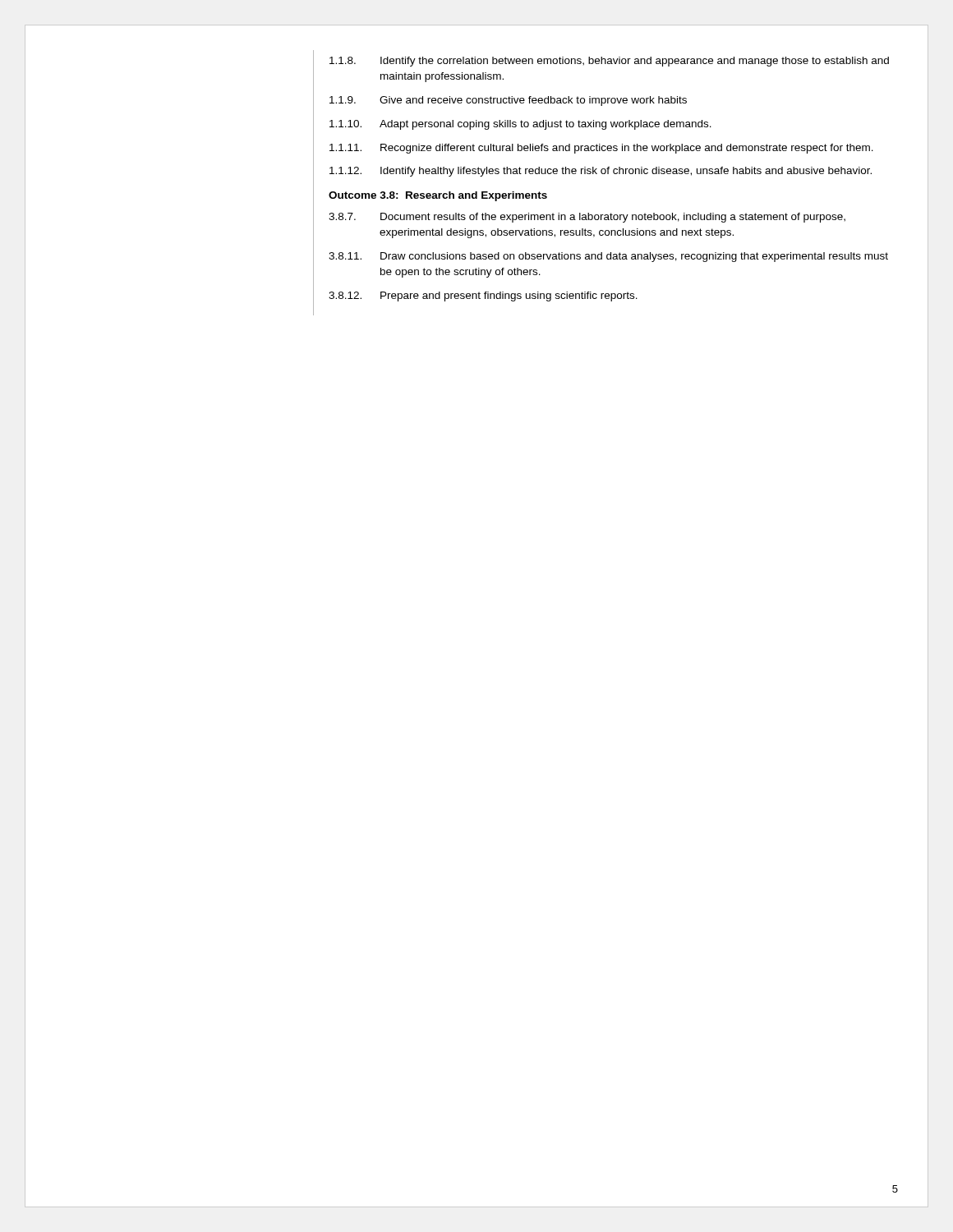Find the block starting "Outcome 3.8: Research"
This screenshot has height=1232, width=953.
click(438, 195)
